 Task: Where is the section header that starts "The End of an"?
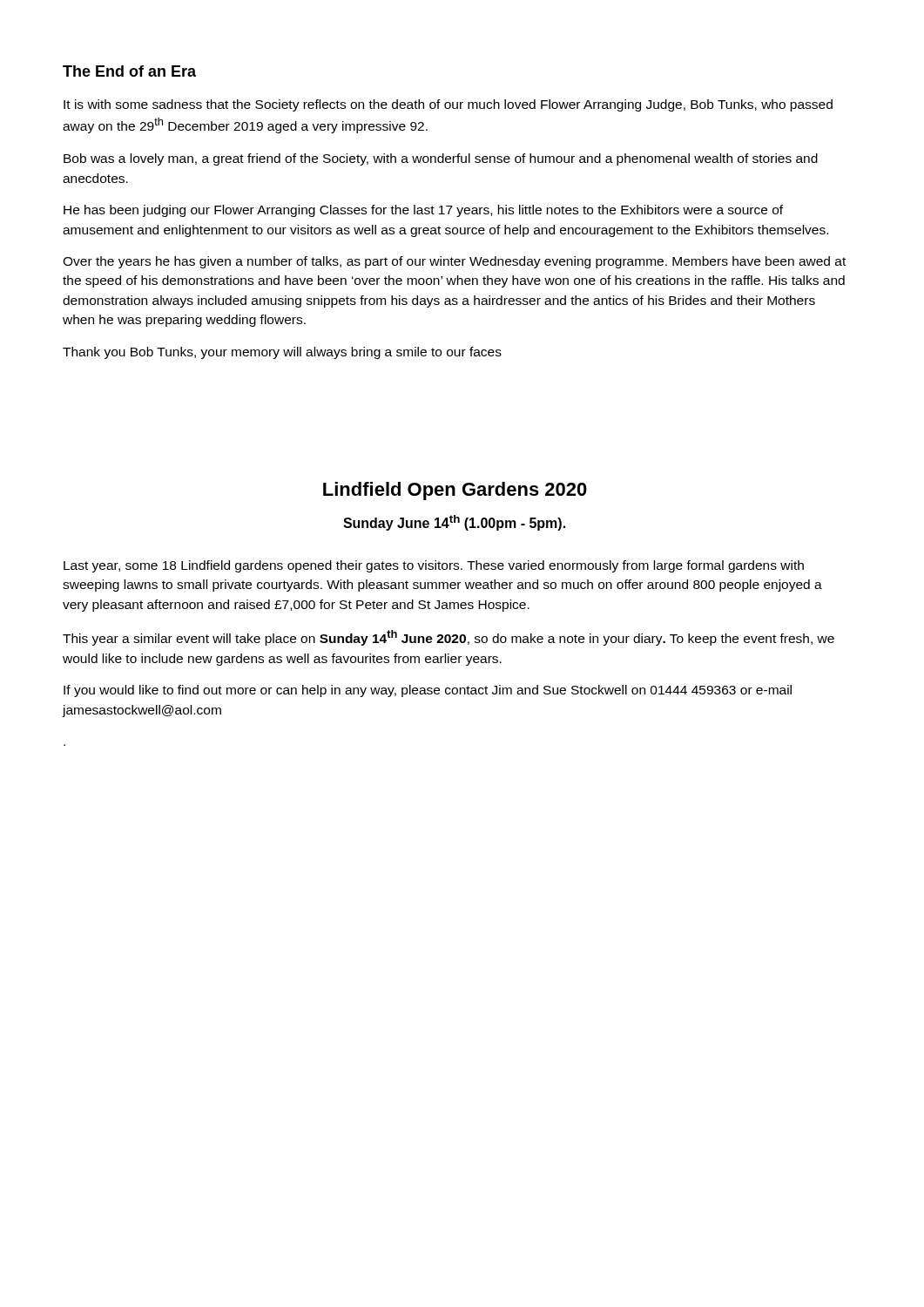coord(129,71)
